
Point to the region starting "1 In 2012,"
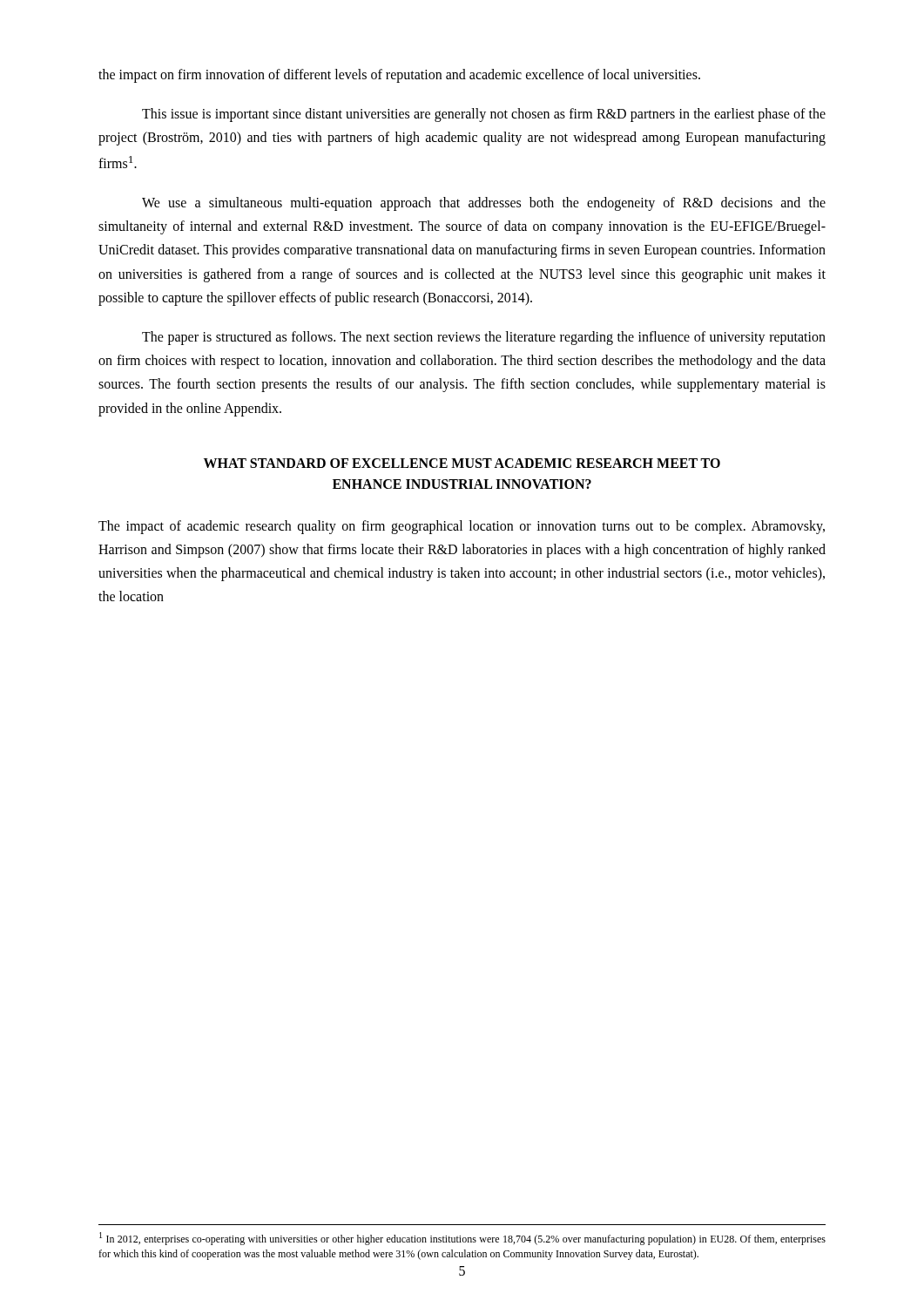[x=462, y=1246]
